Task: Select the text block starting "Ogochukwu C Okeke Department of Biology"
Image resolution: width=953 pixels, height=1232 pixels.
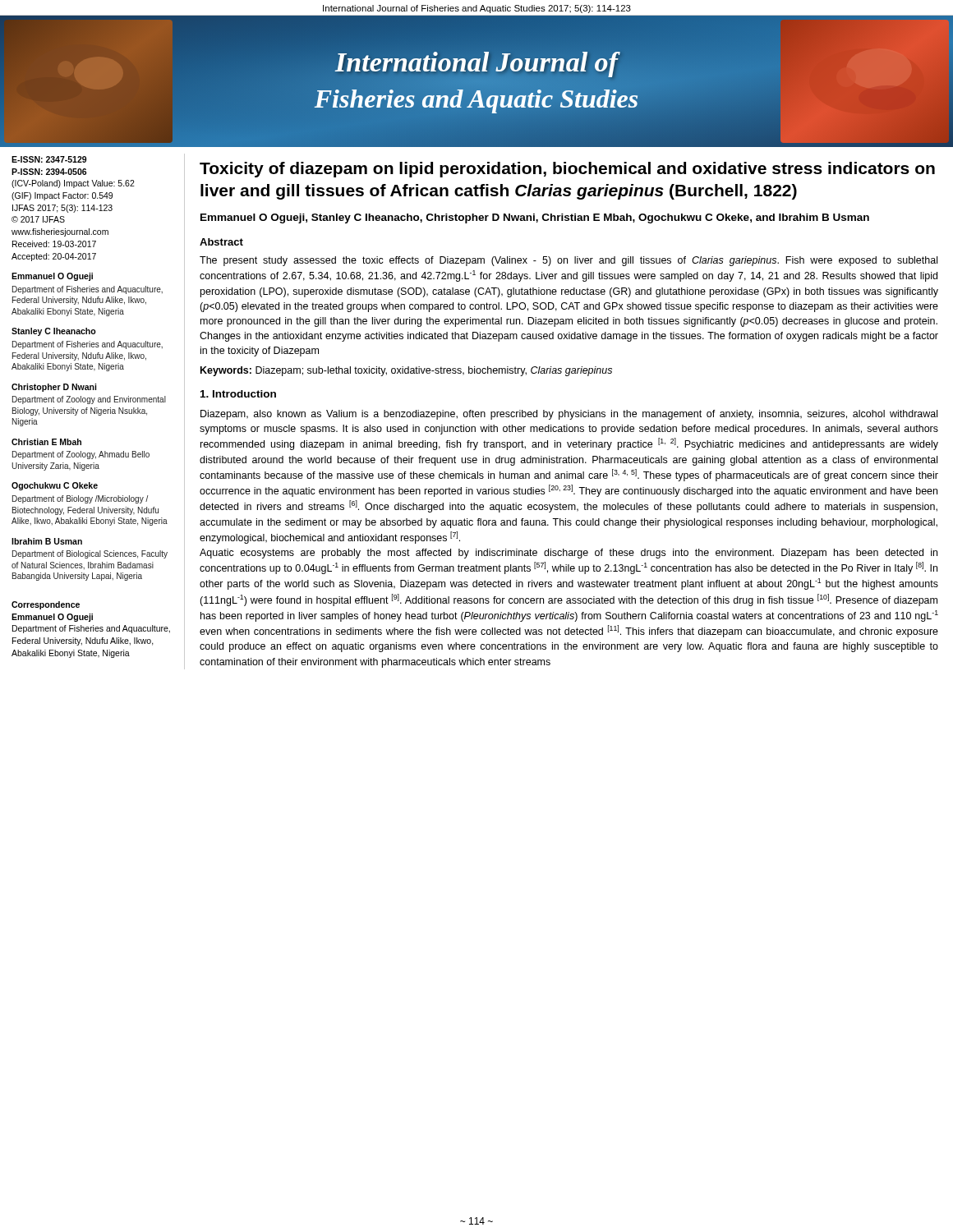Action: tap(94, 504)
